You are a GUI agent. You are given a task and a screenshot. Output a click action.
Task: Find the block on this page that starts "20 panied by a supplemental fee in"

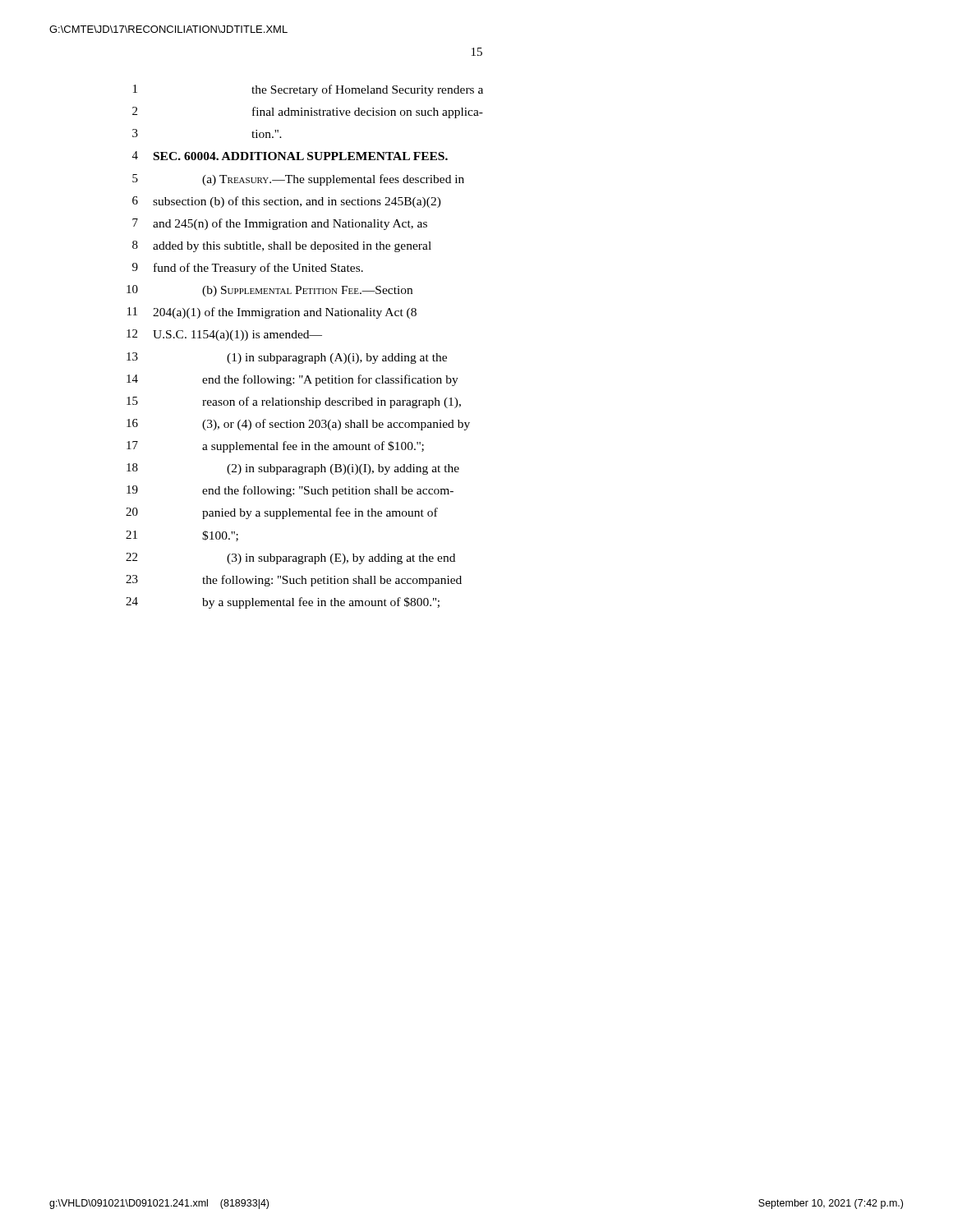282,513
